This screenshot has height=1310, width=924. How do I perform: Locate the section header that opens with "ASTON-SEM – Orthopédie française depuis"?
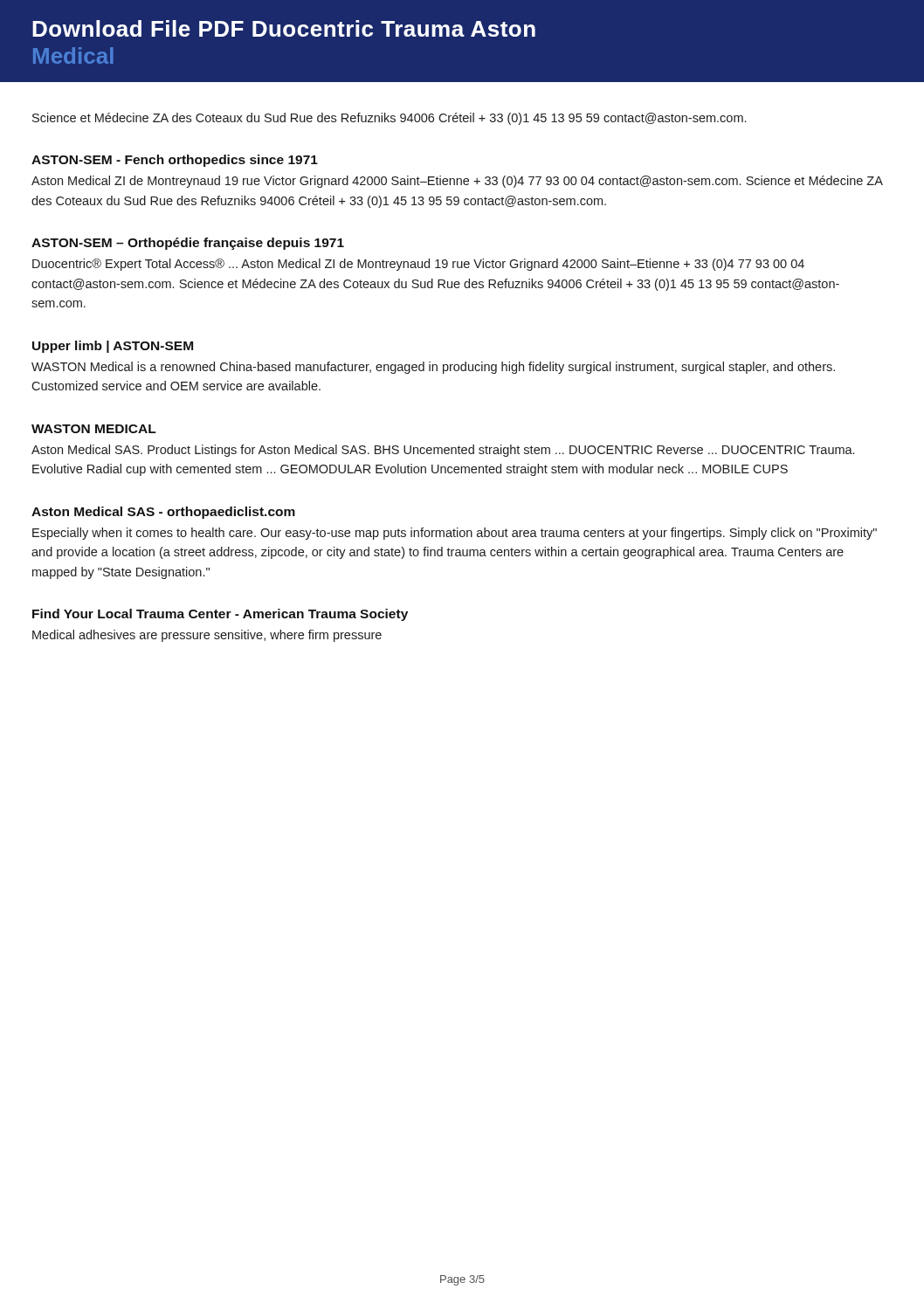pyautogui.click(x=188, y=244)
